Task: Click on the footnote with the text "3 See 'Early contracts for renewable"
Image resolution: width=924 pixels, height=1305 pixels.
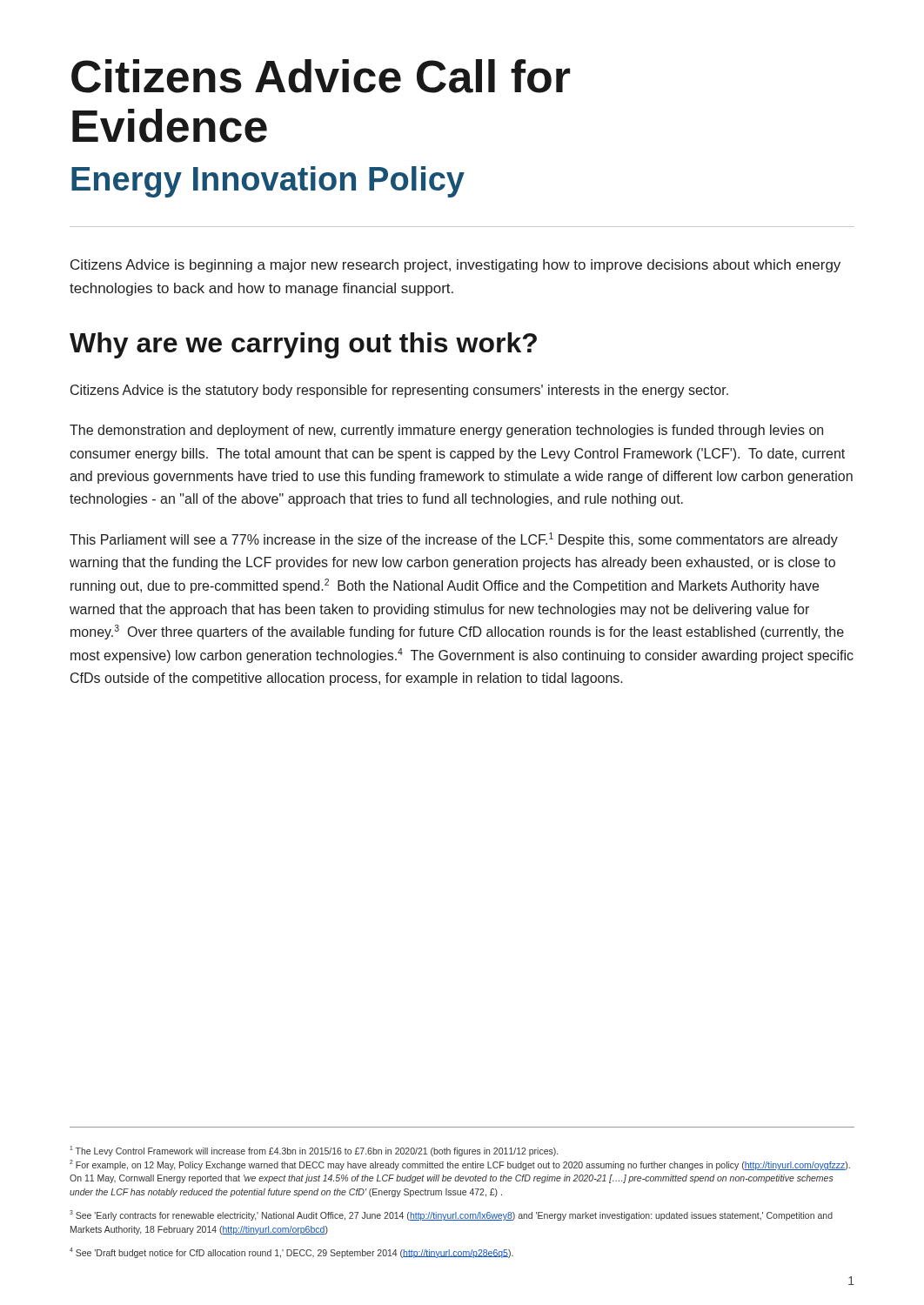Action: pyautogui.click(x=462, y=1223)
